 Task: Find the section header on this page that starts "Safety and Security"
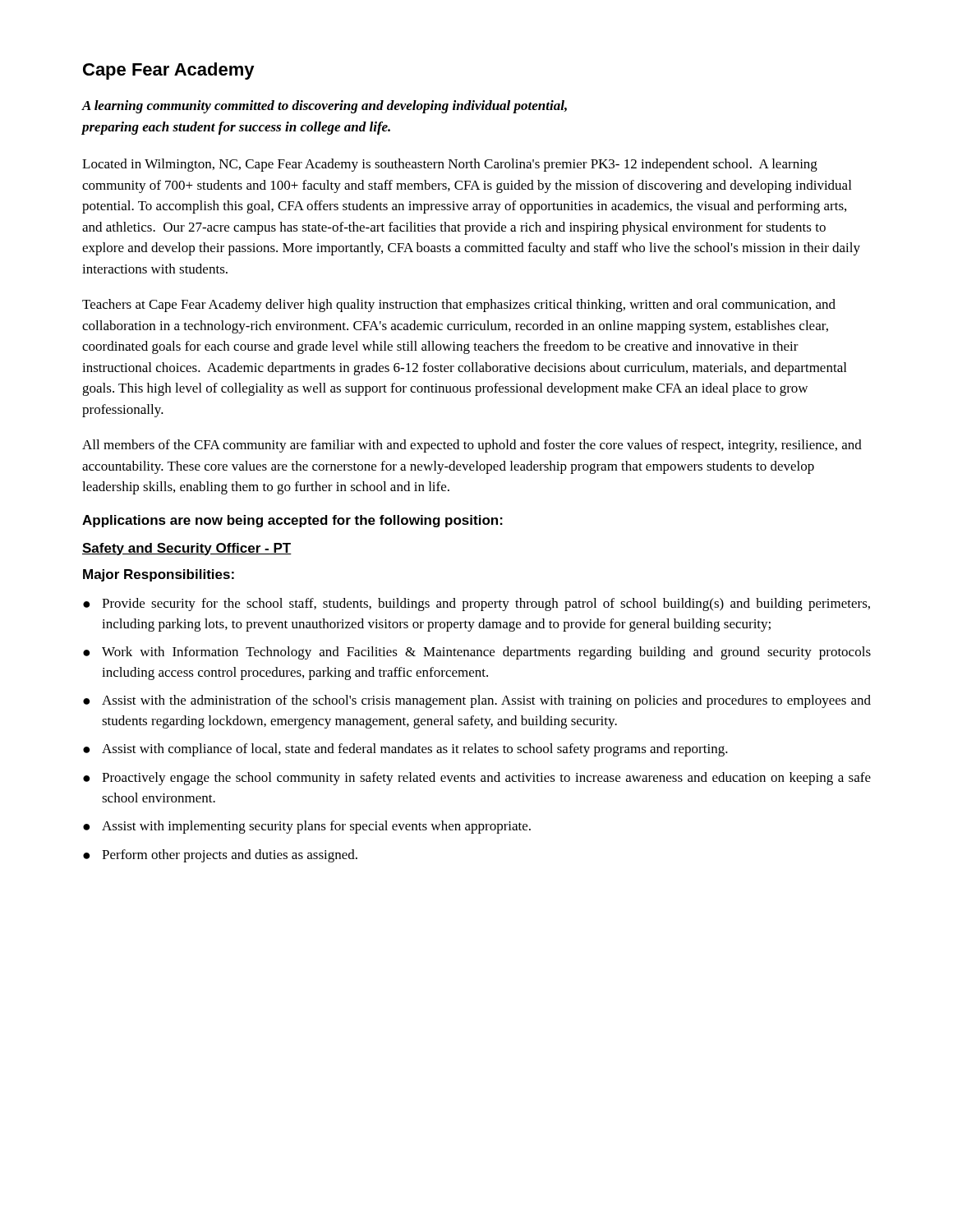[x=187, y=549]
